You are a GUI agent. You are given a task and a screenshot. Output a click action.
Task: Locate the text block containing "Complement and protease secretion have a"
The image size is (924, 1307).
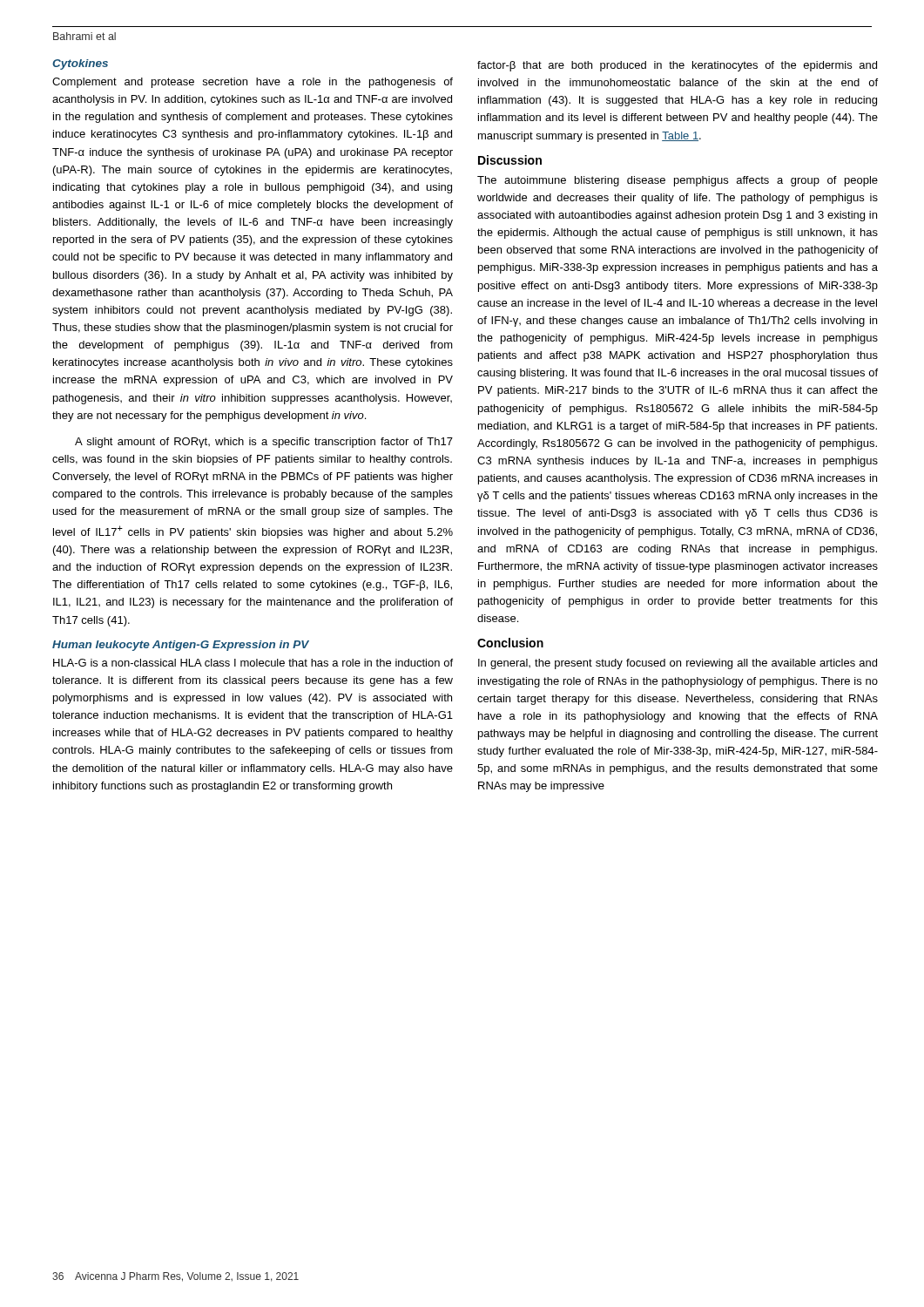pyautogui.click(x=253, y=351)
